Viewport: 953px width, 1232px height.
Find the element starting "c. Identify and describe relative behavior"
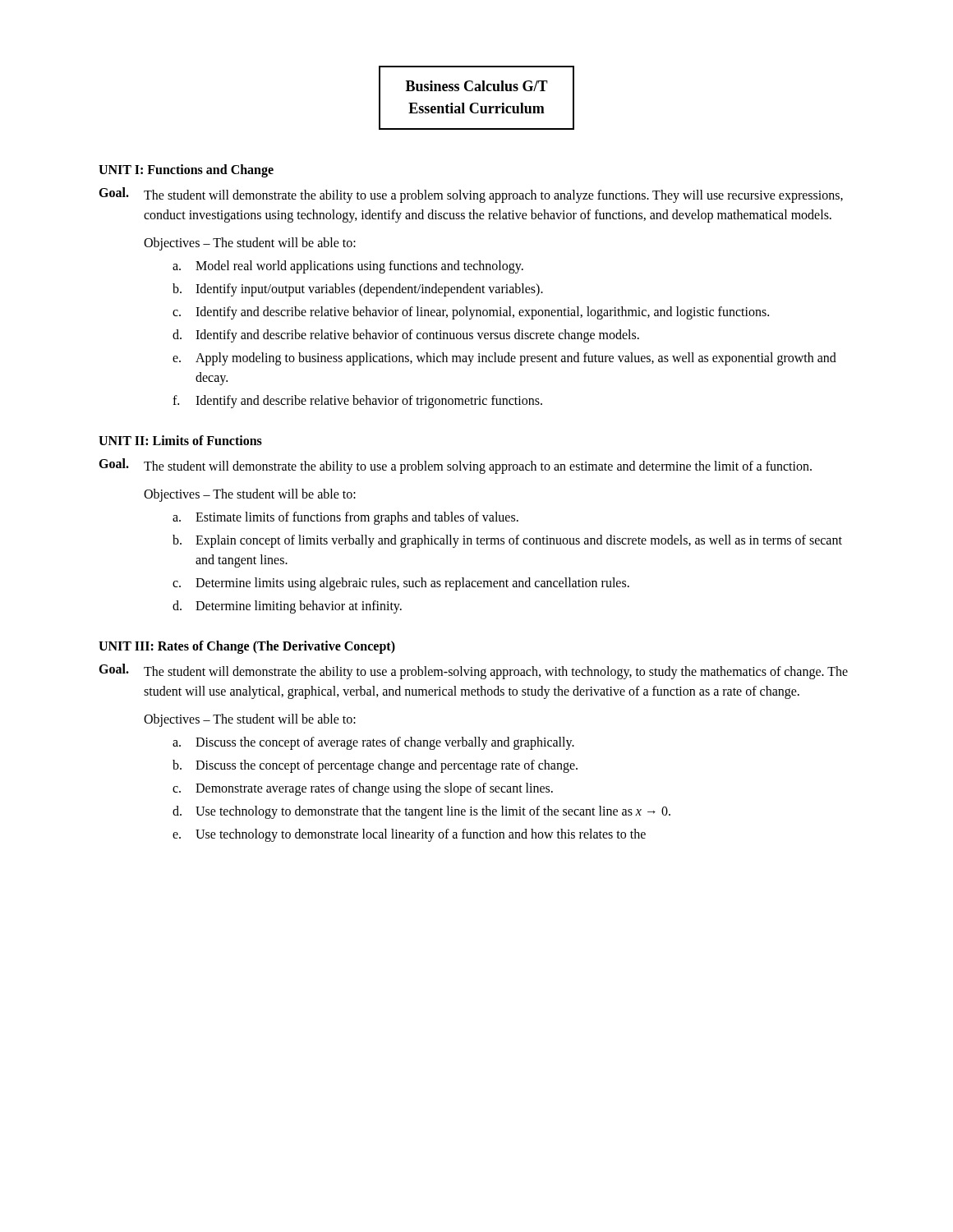click(513, 312)
